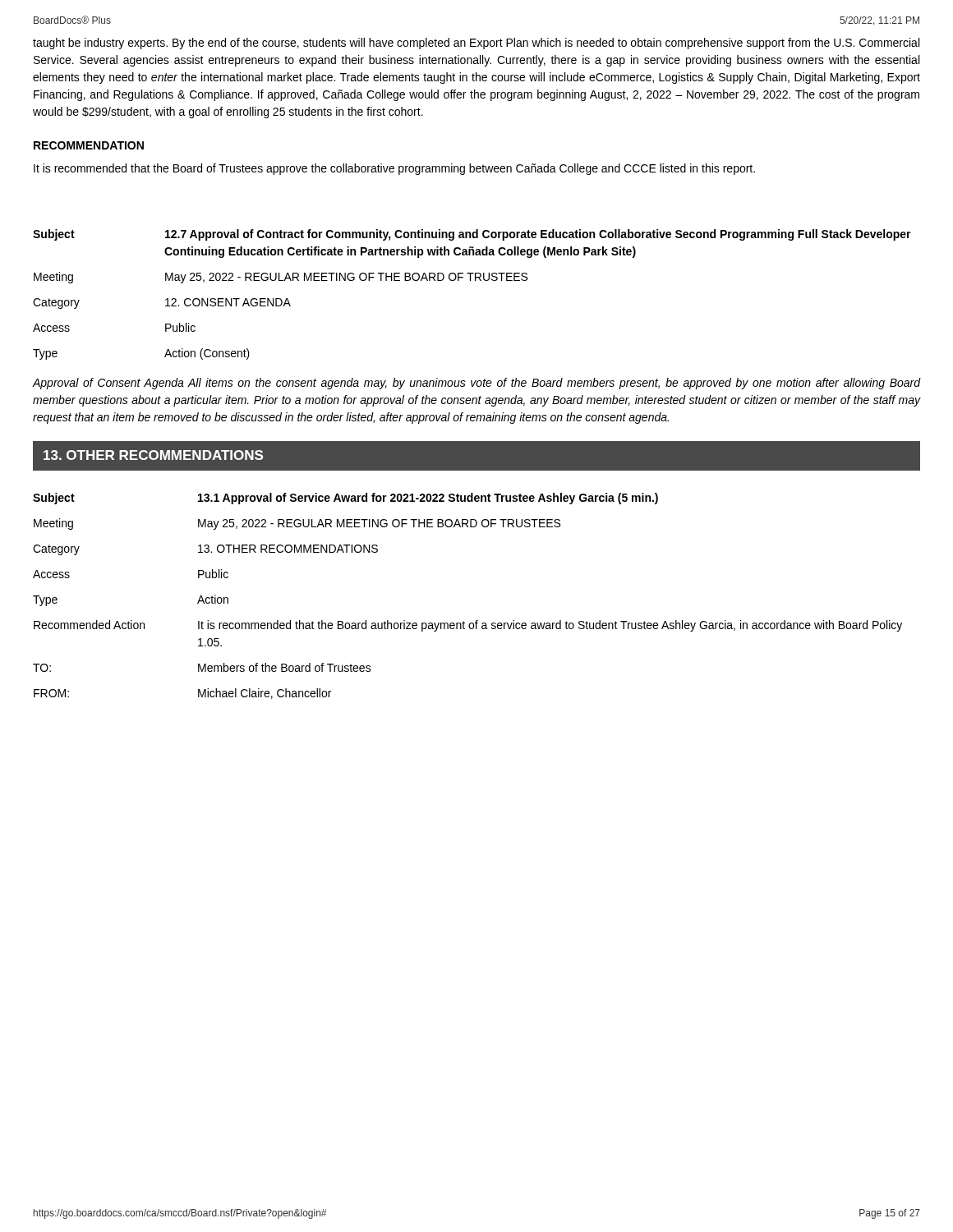This screenshot has height=1232, width=953.
Task: Click on the table containing "13.1 Approval of Service Award"
Action: click(x=476, y=596)
